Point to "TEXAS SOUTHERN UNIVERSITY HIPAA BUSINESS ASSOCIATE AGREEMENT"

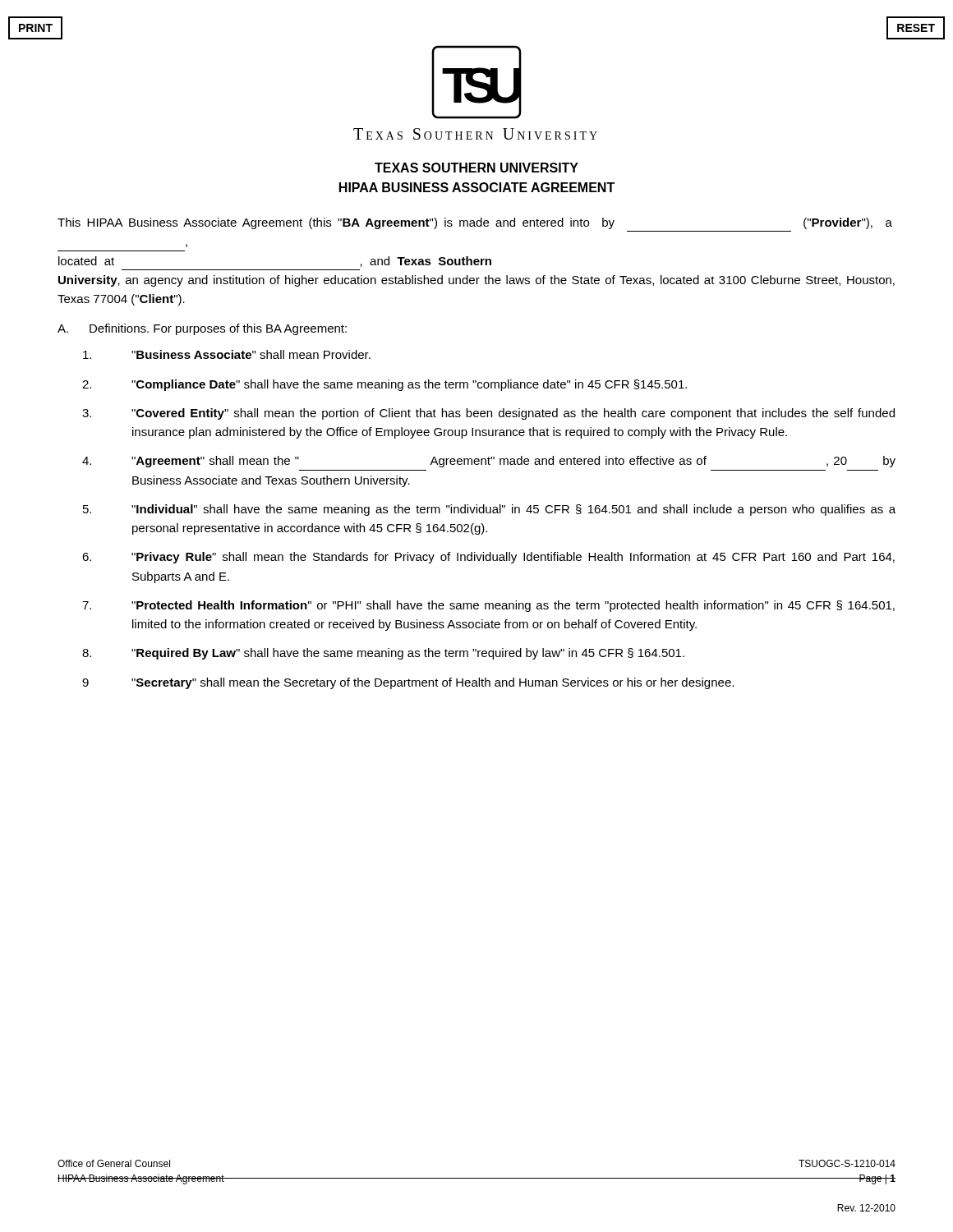click(x=476, y=178)
